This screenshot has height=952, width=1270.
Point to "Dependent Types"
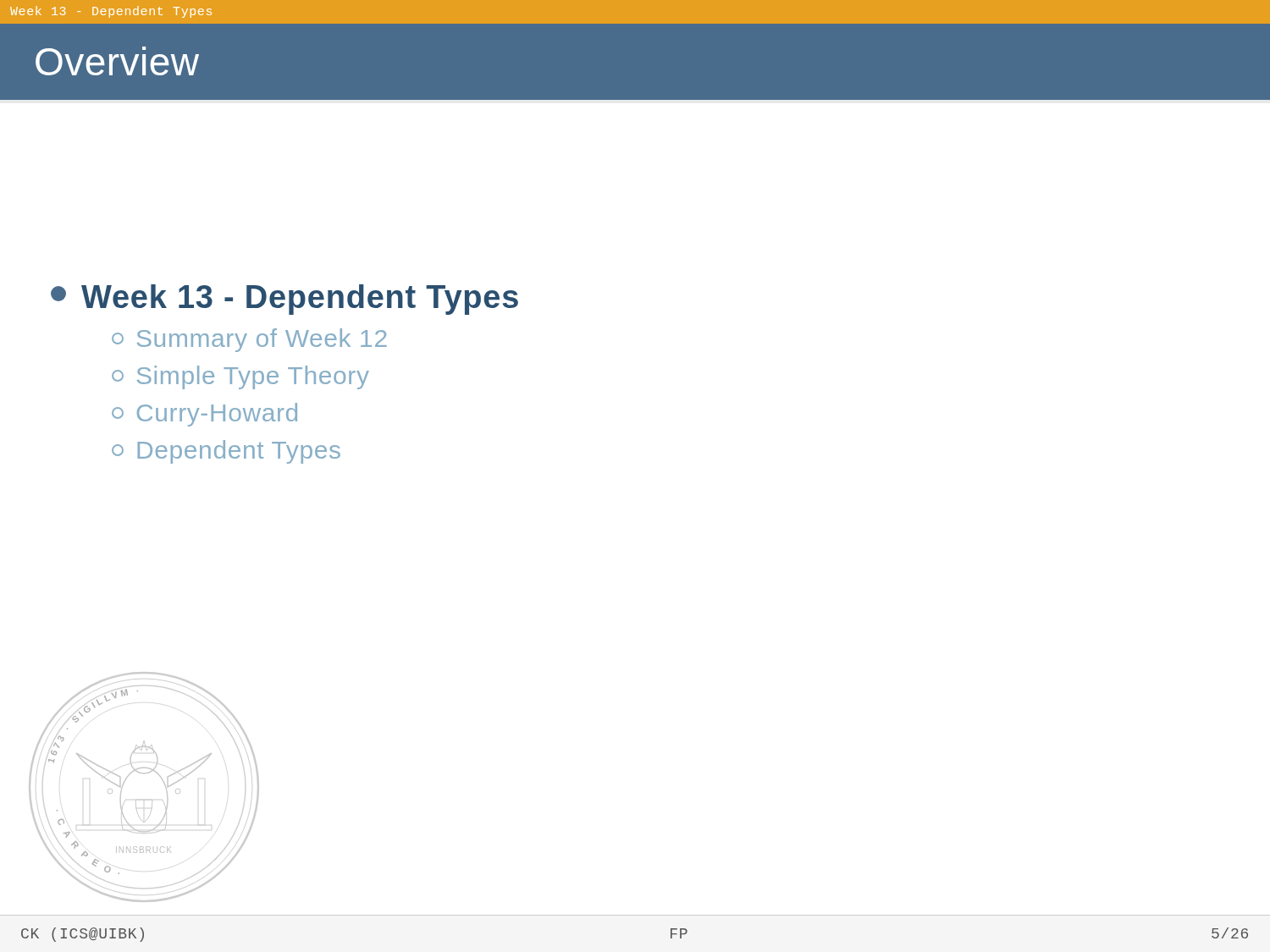227,450
